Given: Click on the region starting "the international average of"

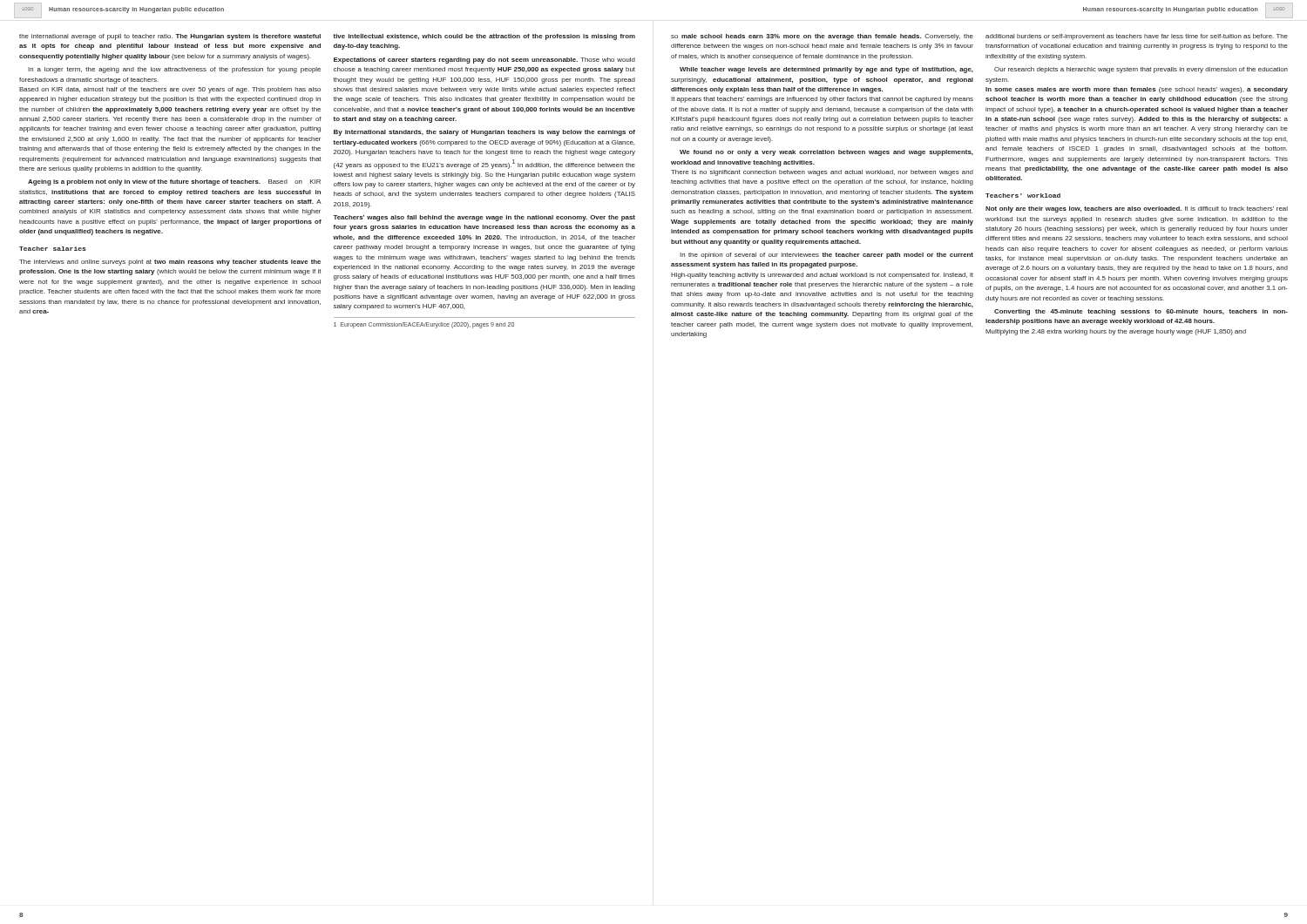Looking at the screenshot, I should [170, 46].
